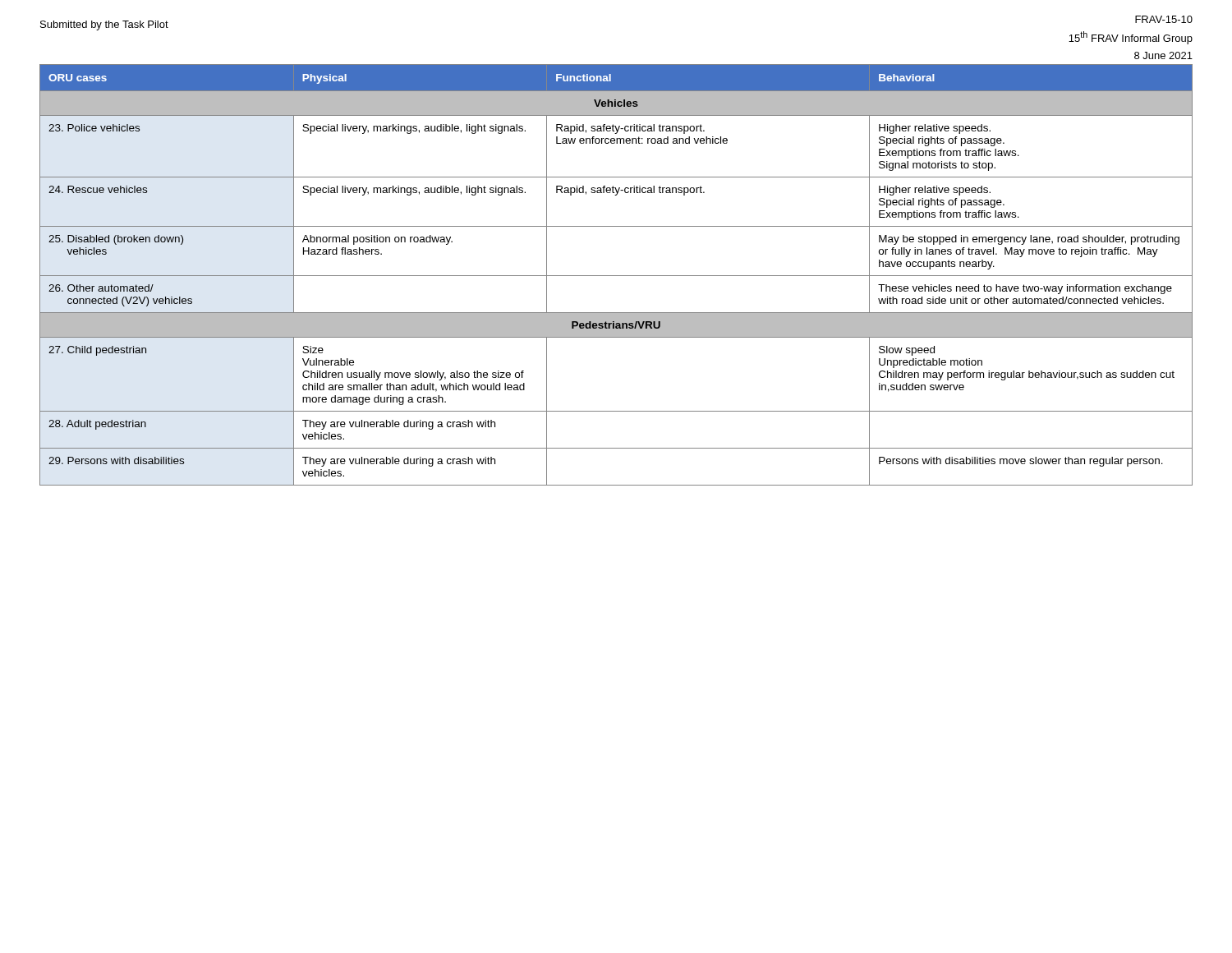Image resolution: width=1232 pixels, height=953 pixels.
Task: Find the table that mentions "May be stopped in emergency"
Action: (616, 275)
